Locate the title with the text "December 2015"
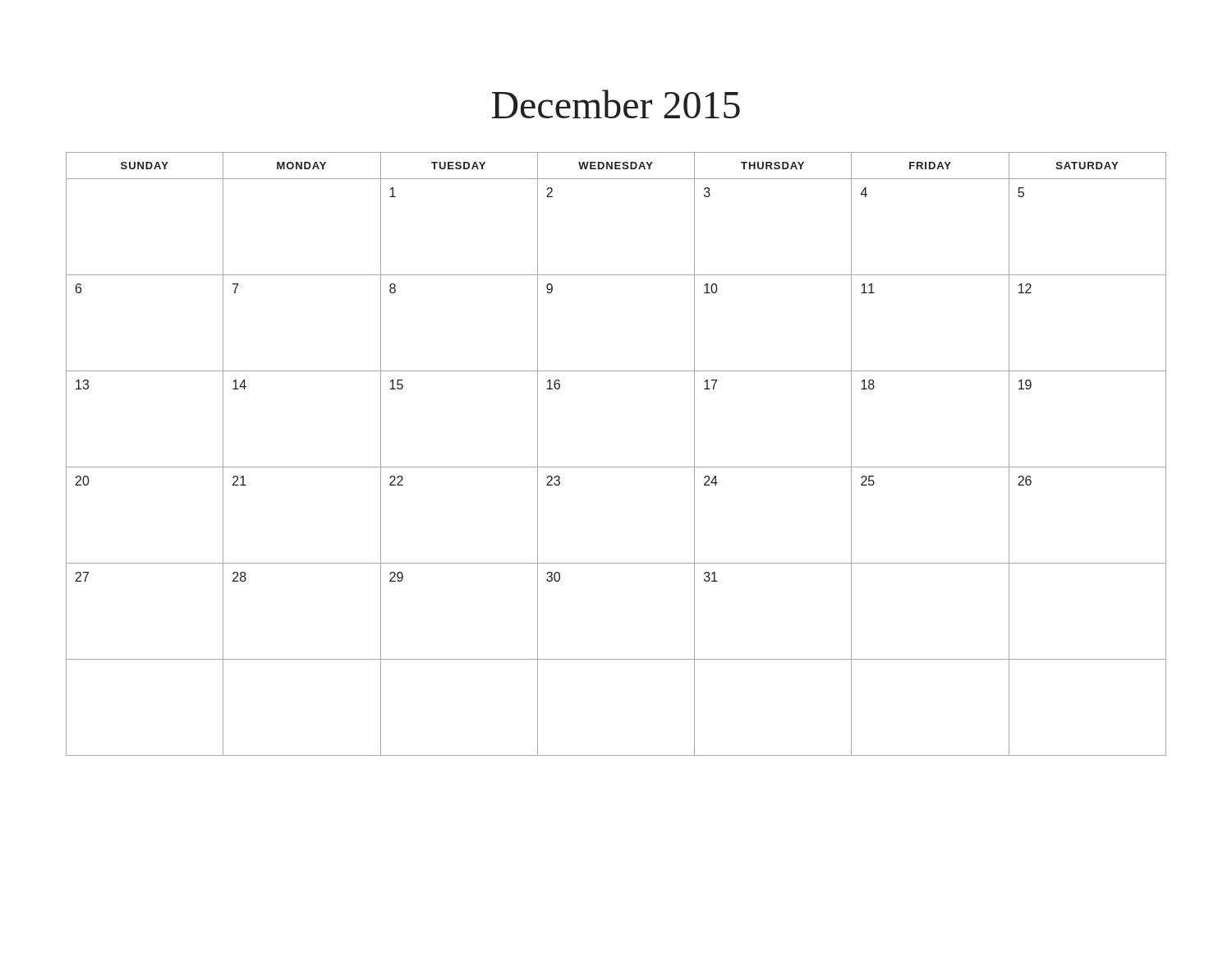The image size is (1232, 953). coord(616,105)
